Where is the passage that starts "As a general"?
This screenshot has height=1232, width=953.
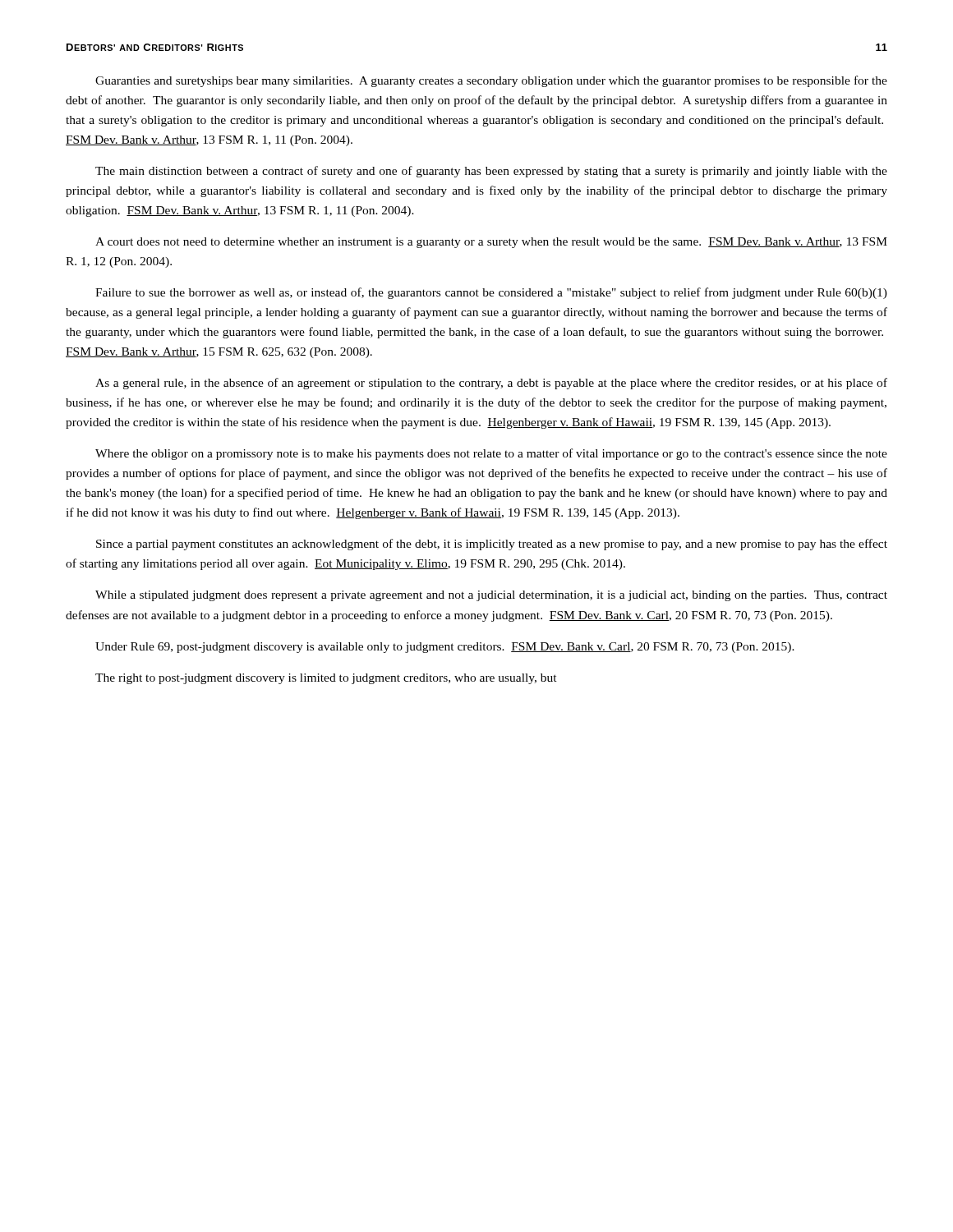point(476,402)
